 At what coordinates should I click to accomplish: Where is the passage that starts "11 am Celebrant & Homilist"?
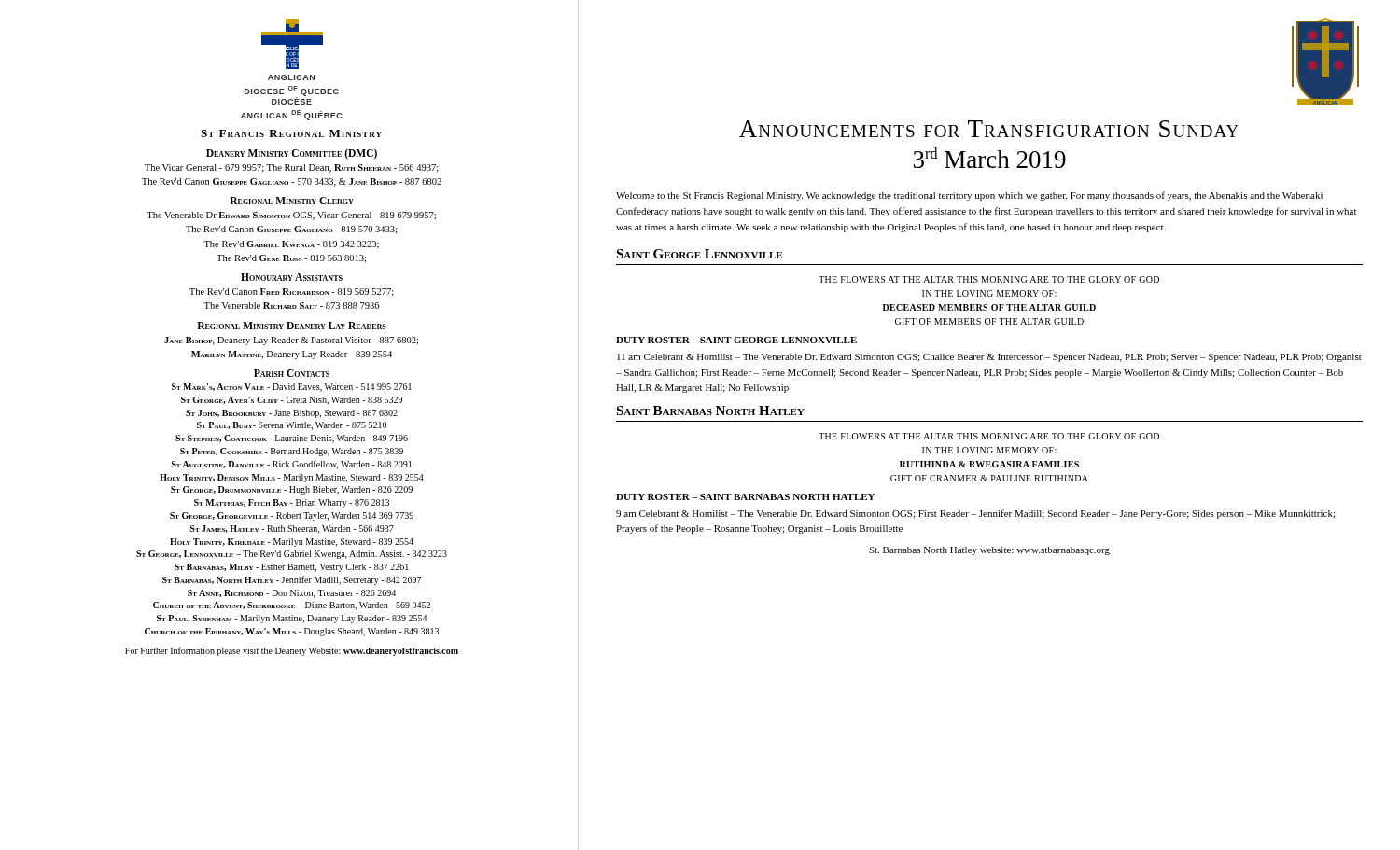[x=989, y=372]
